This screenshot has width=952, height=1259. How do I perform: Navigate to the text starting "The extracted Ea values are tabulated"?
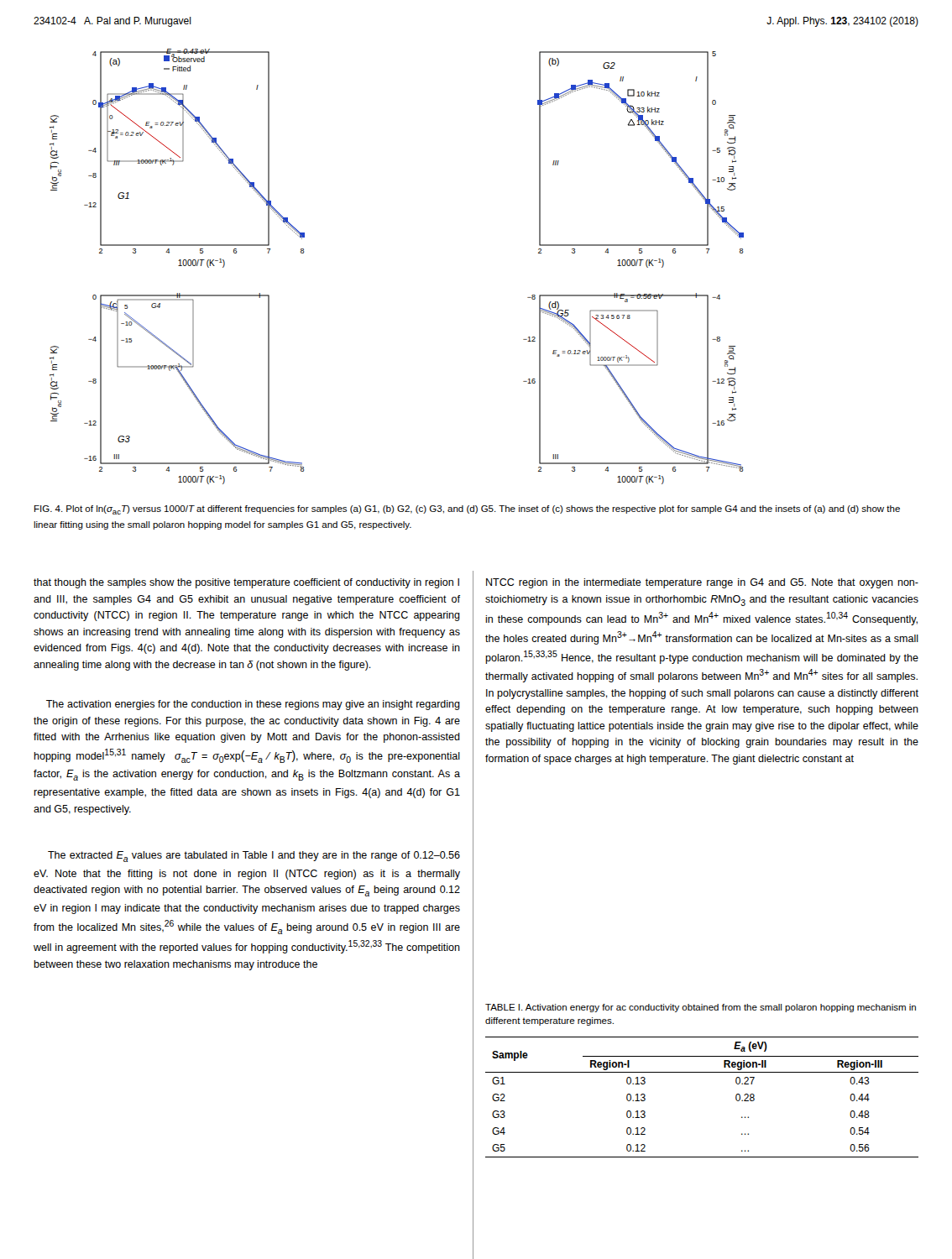coord(247,910)
